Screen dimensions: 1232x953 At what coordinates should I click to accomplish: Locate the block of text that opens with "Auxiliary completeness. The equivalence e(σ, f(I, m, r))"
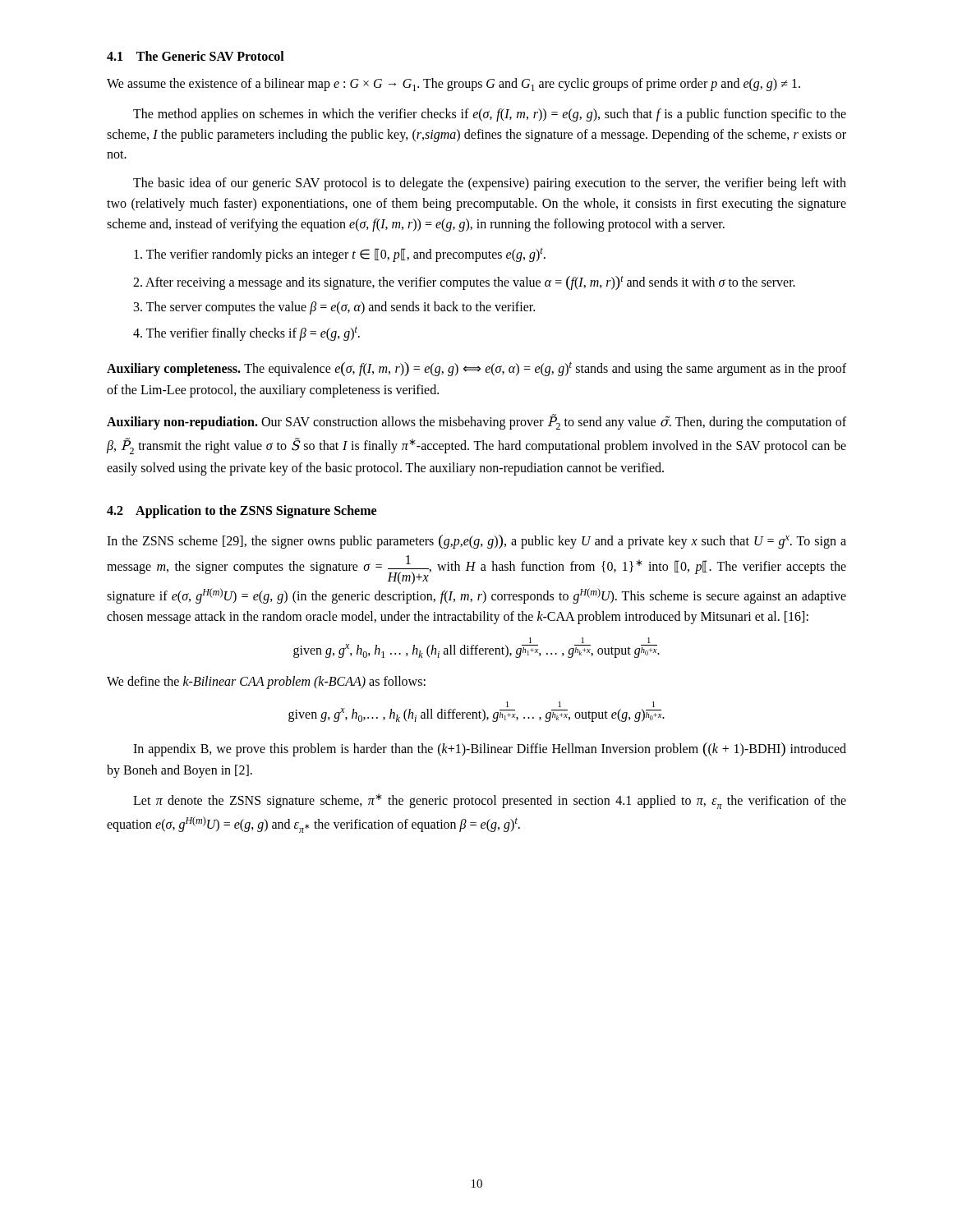coord(476,378)
